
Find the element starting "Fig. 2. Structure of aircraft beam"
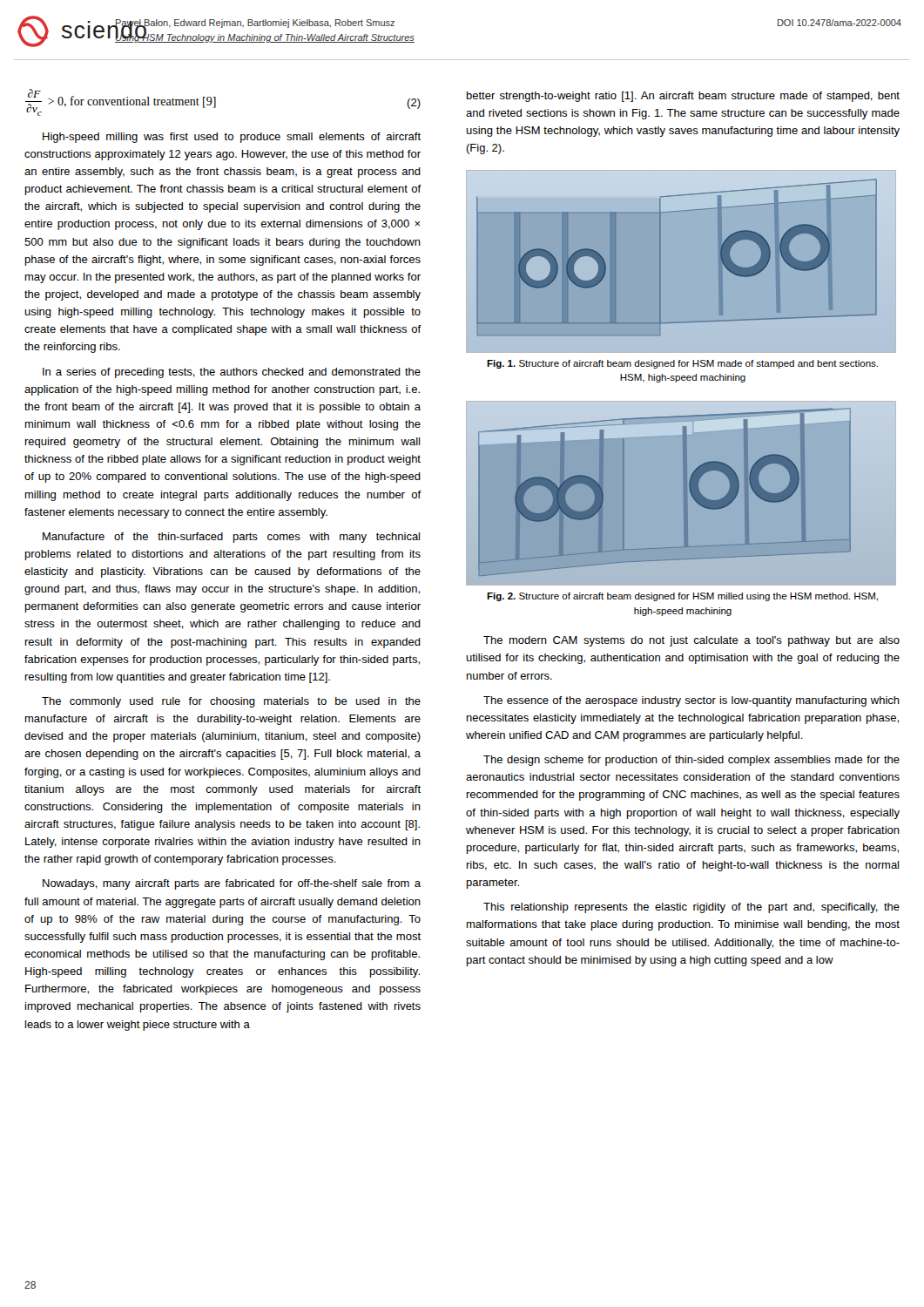pyautogui.click(x=683, y=603)
